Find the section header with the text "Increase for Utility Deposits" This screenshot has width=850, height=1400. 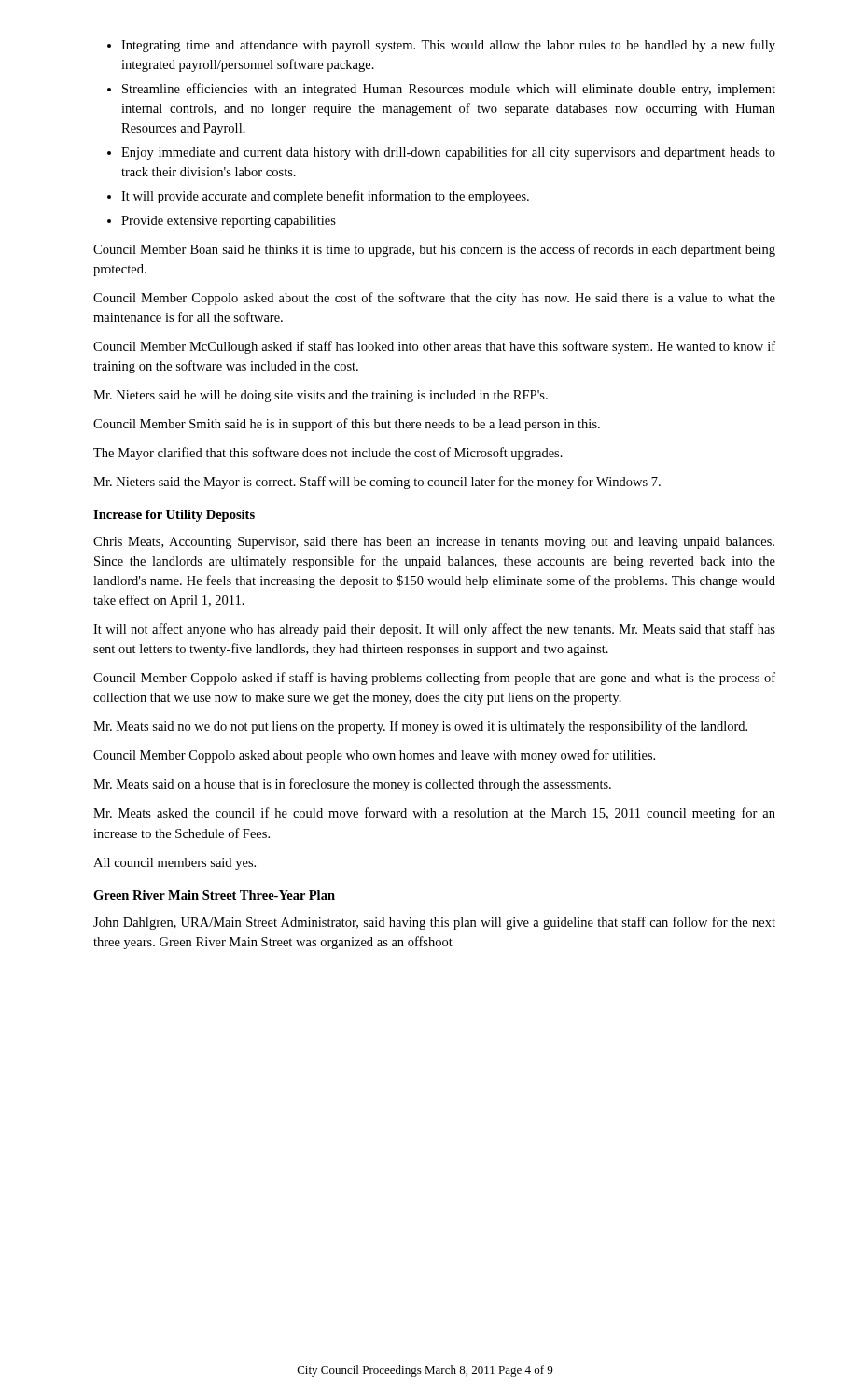coord(174,516)
